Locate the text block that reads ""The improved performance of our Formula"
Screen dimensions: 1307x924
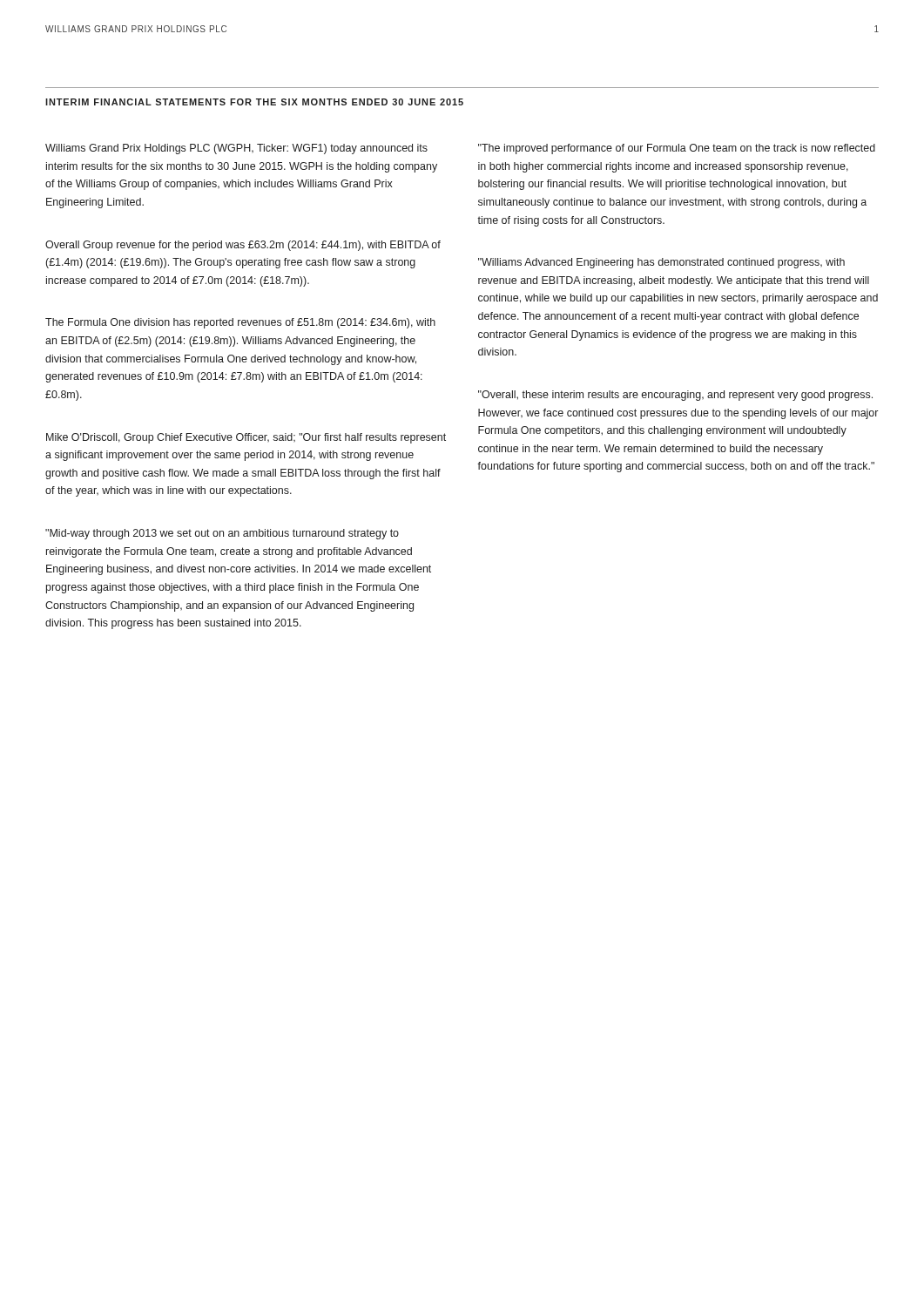(678, 184)
